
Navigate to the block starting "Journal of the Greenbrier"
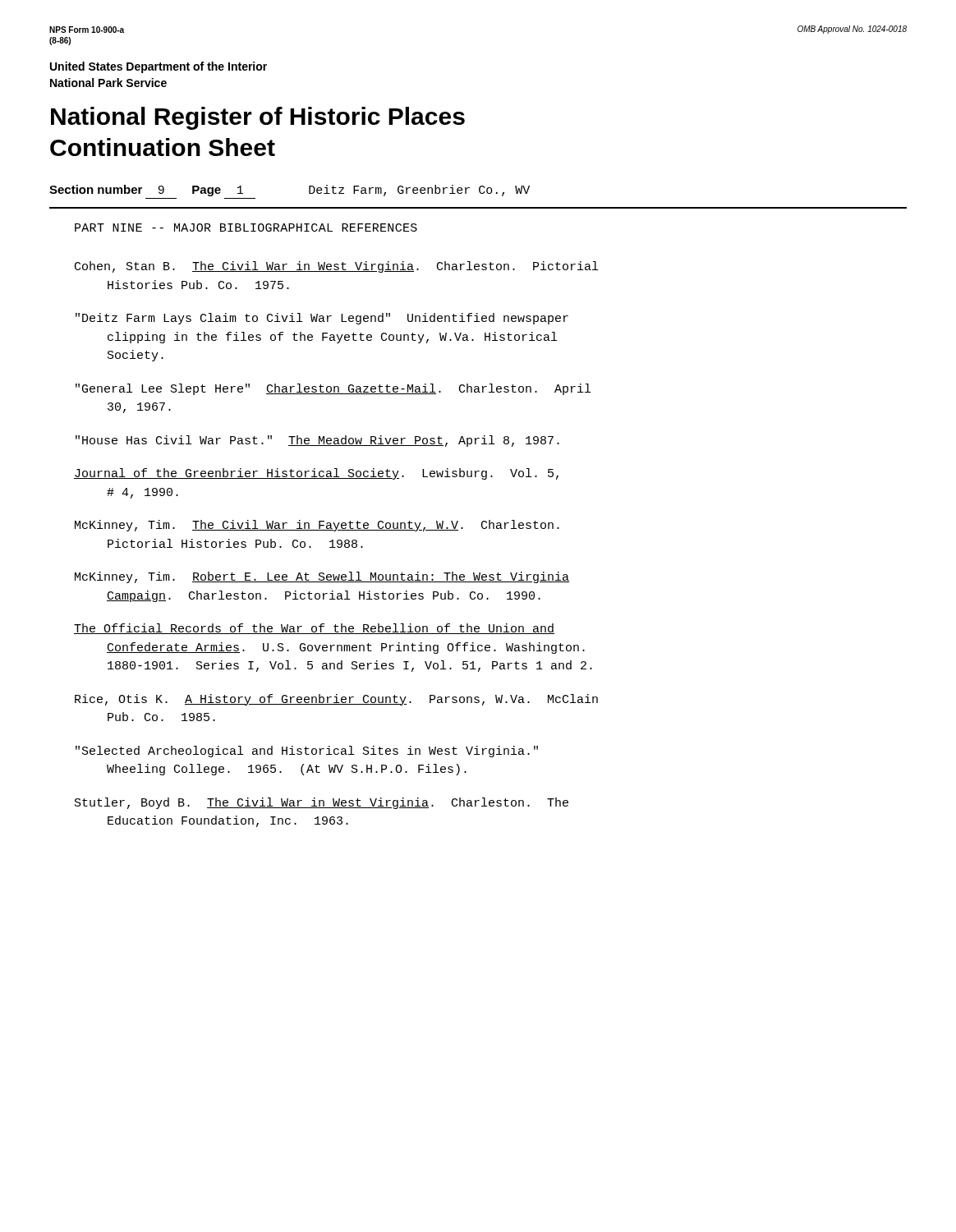click(x=318, y=484)
